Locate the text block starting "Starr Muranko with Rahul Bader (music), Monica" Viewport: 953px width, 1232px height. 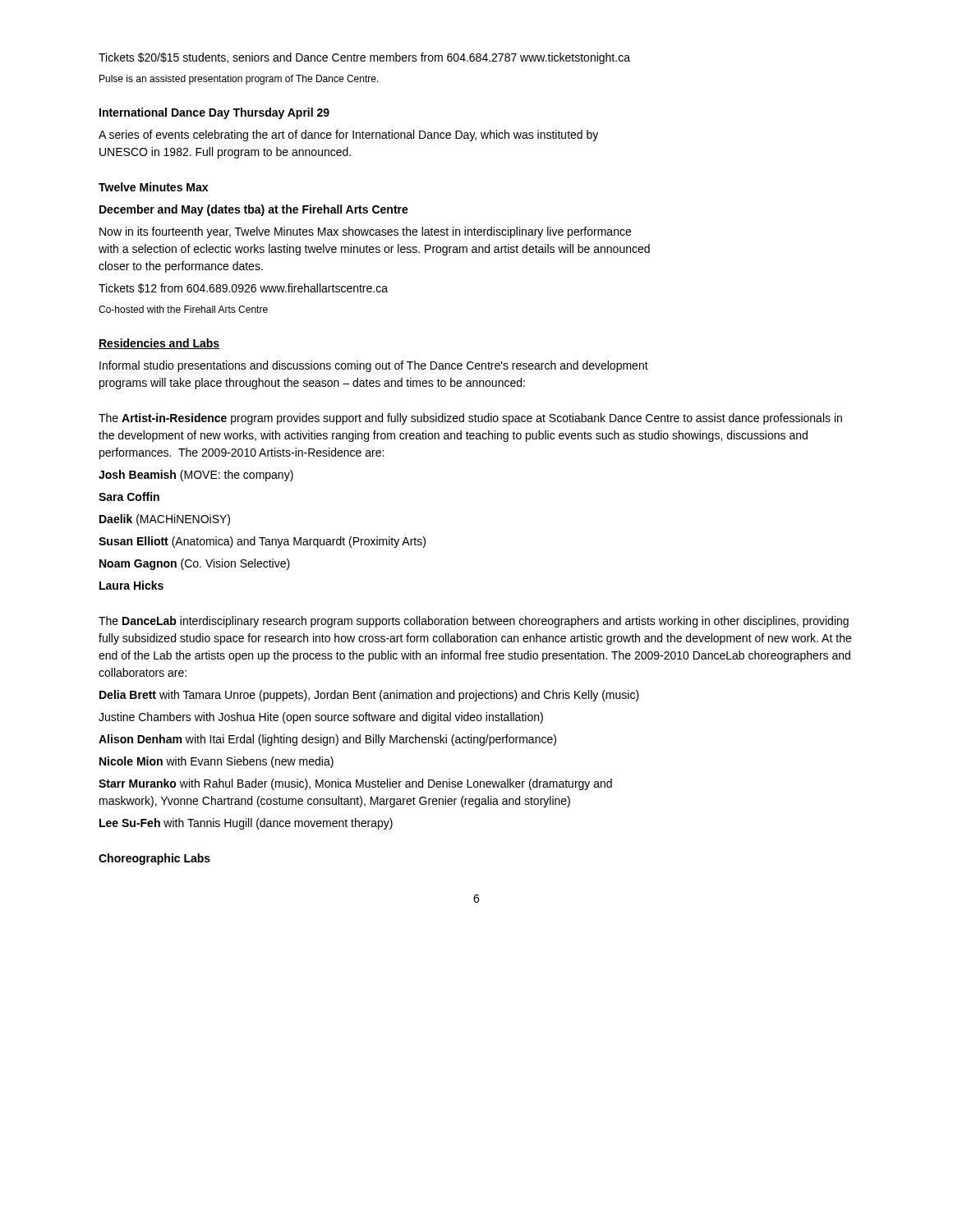[x=356, y=792]
